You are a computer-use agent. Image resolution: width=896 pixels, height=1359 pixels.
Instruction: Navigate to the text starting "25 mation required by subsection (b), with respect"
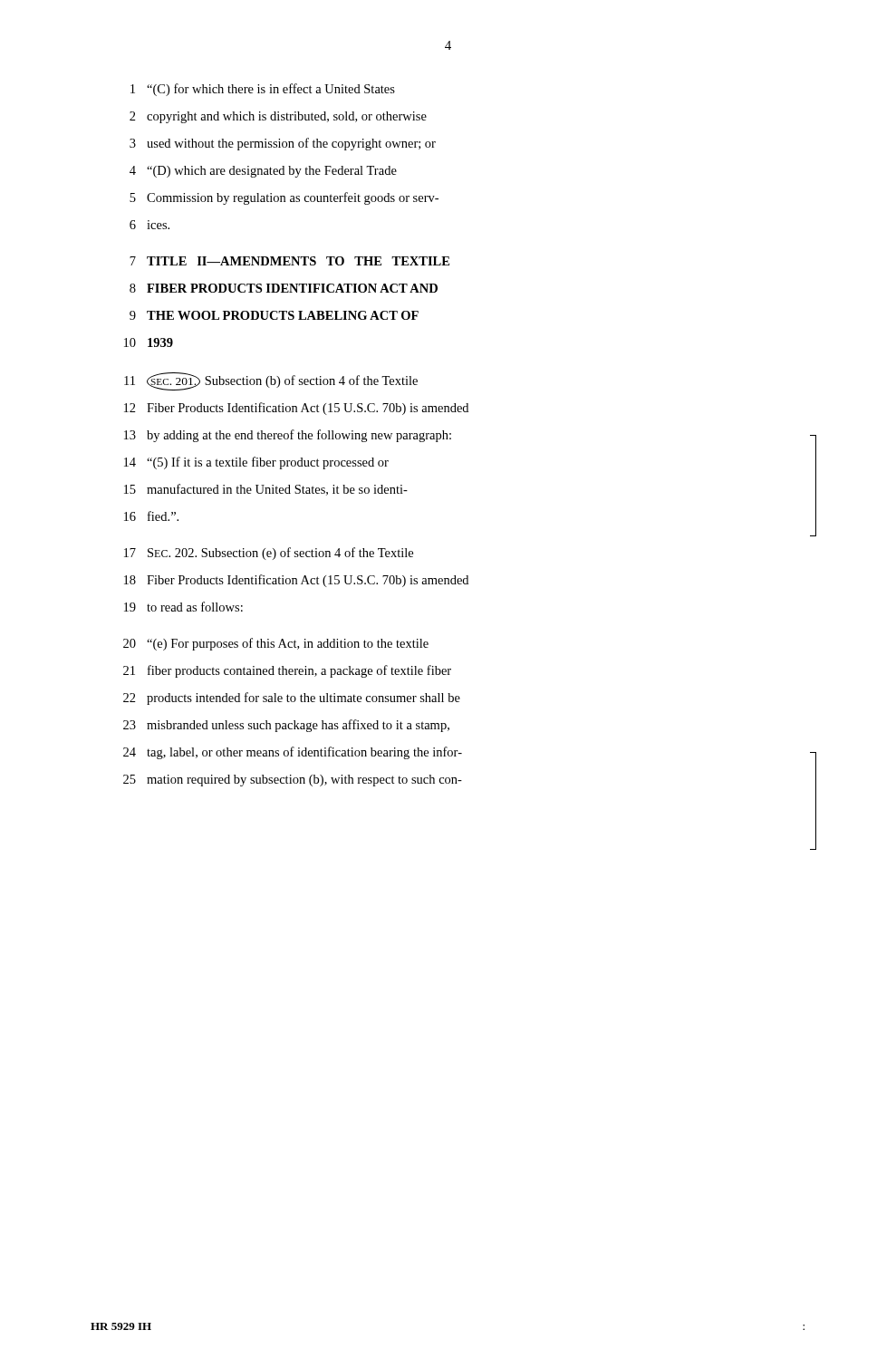pyautogui.click(x=448, y=780)
